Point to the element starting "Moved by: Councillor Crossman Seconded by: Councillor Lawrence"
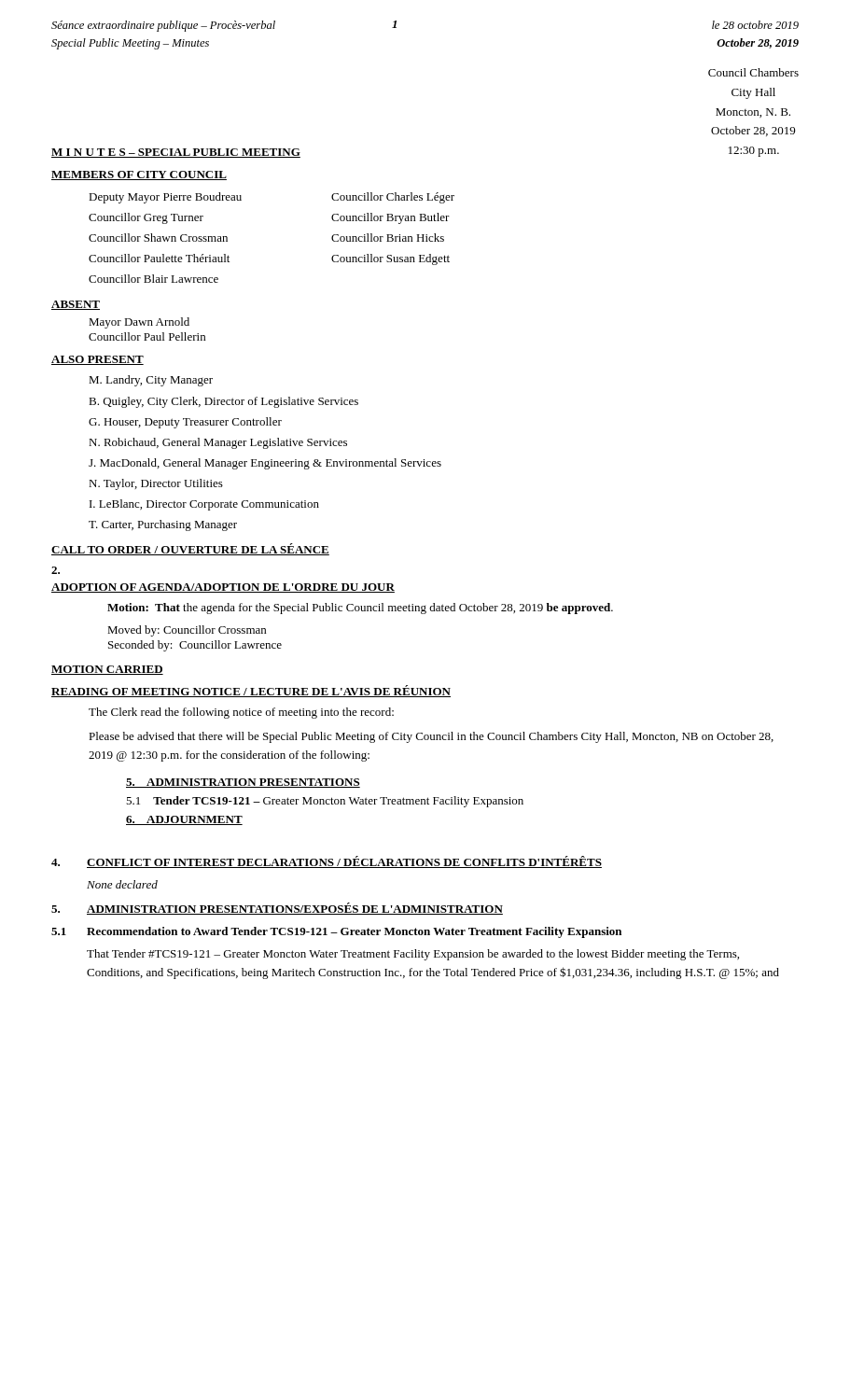 click(195, 637)
